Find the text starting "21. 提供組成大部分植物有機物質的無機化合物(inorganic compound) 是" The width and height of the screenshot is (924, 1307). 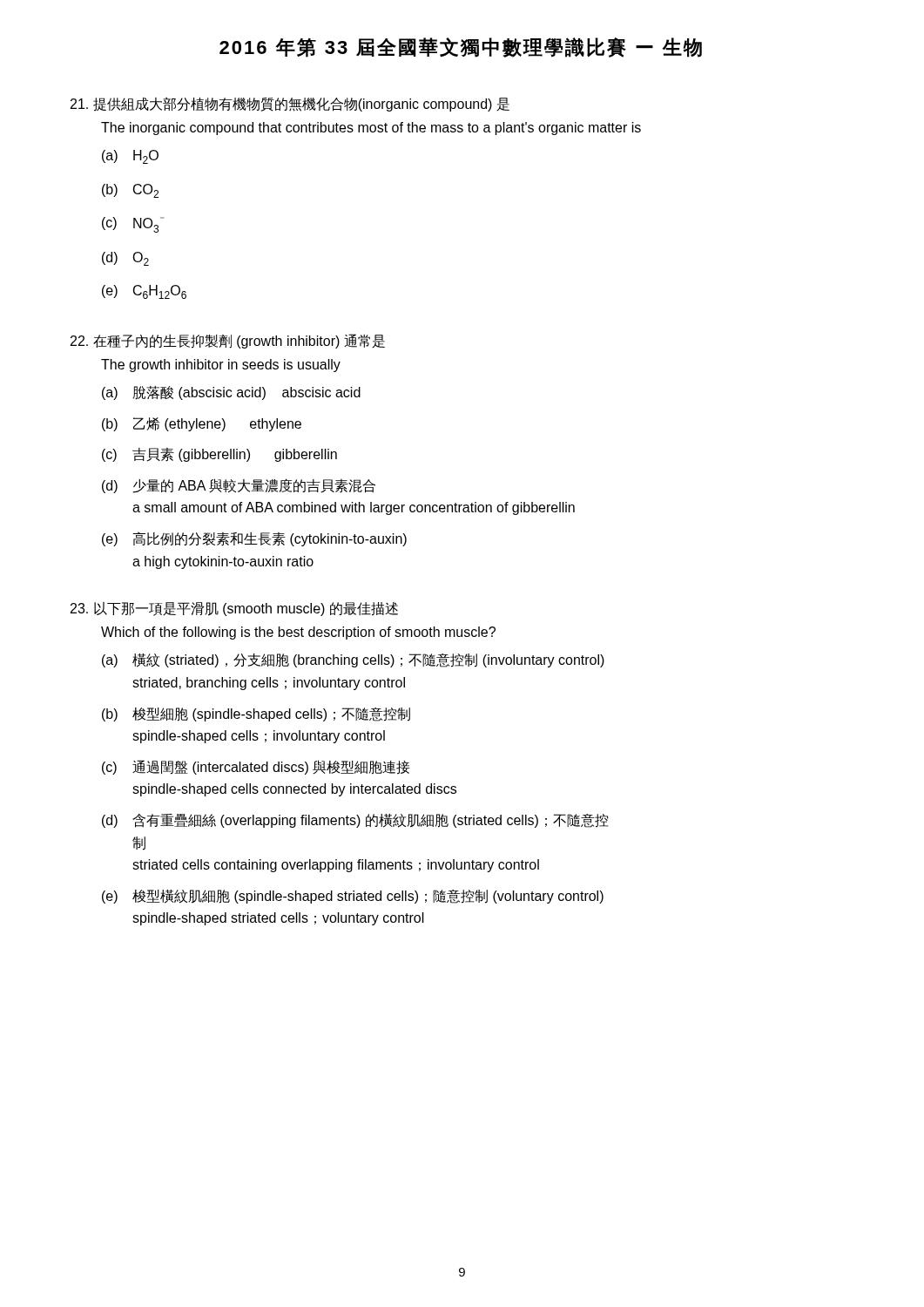pos(290,105)
